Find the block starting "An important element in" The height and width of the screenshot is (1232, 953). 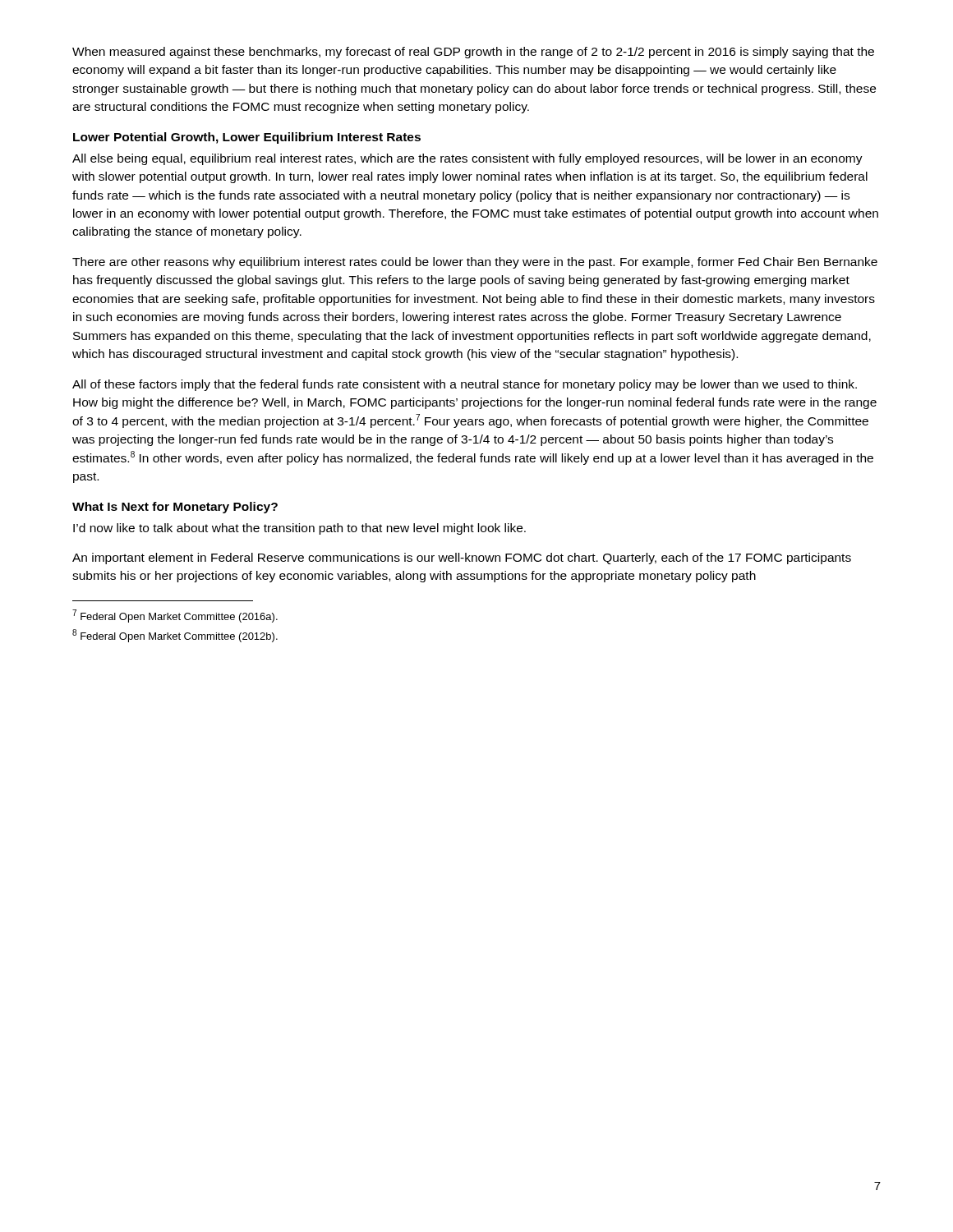476,567
